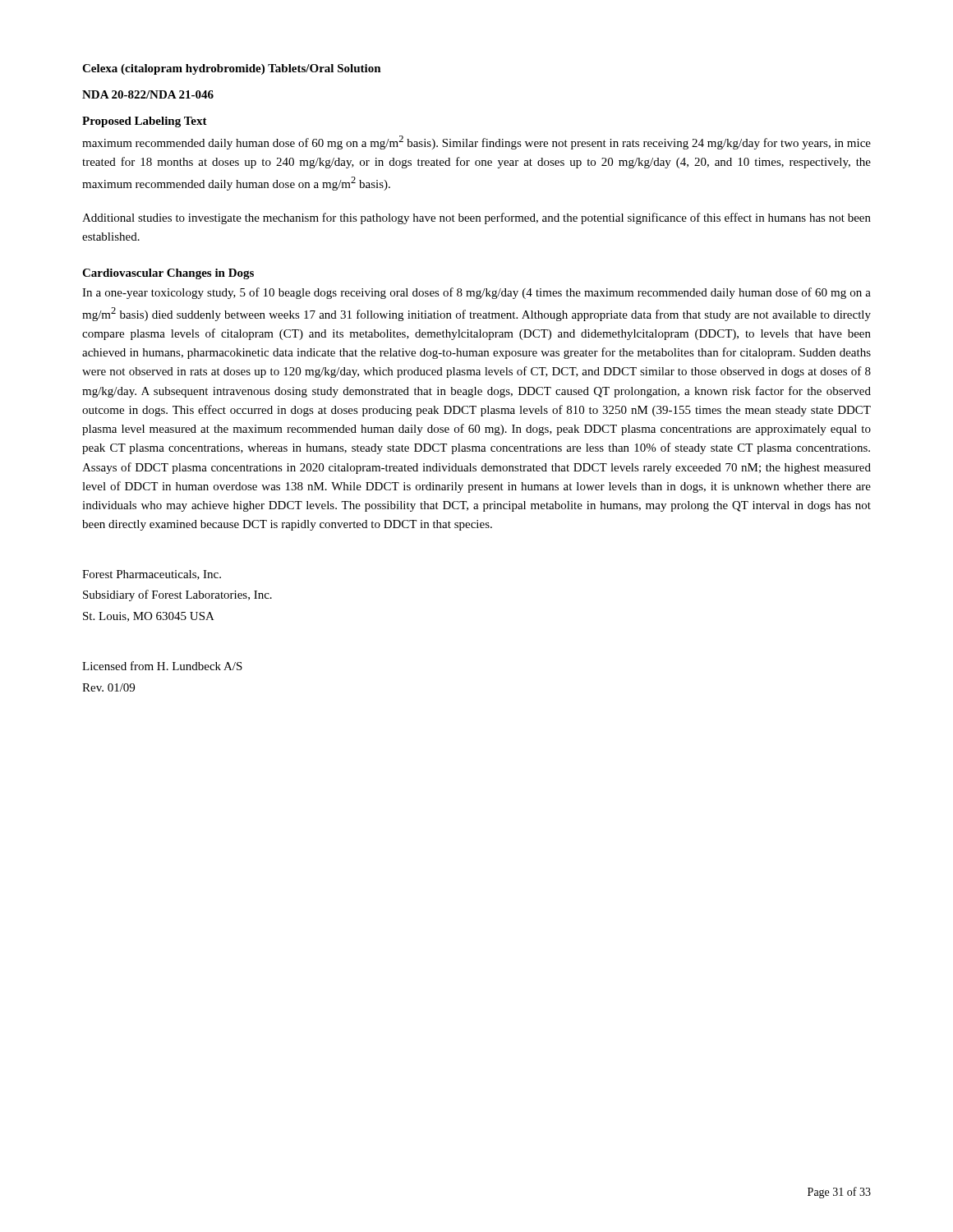Locate the text block that reads "In a one-year"
This screenshot has width=953, height=1232.
(x=476, y=408)
